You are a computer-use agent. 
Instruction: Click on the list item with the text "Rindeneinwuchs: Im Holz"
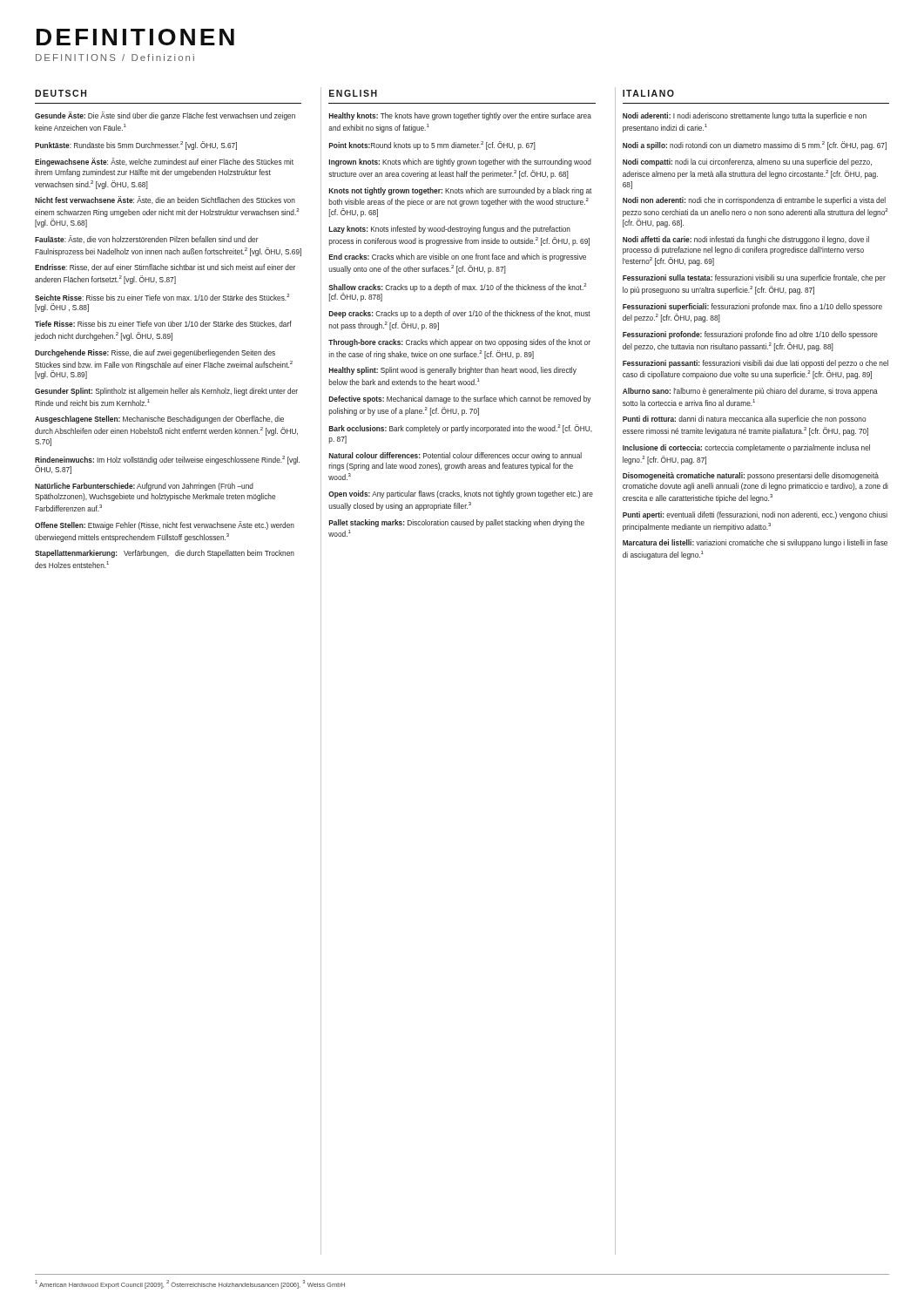168,465
